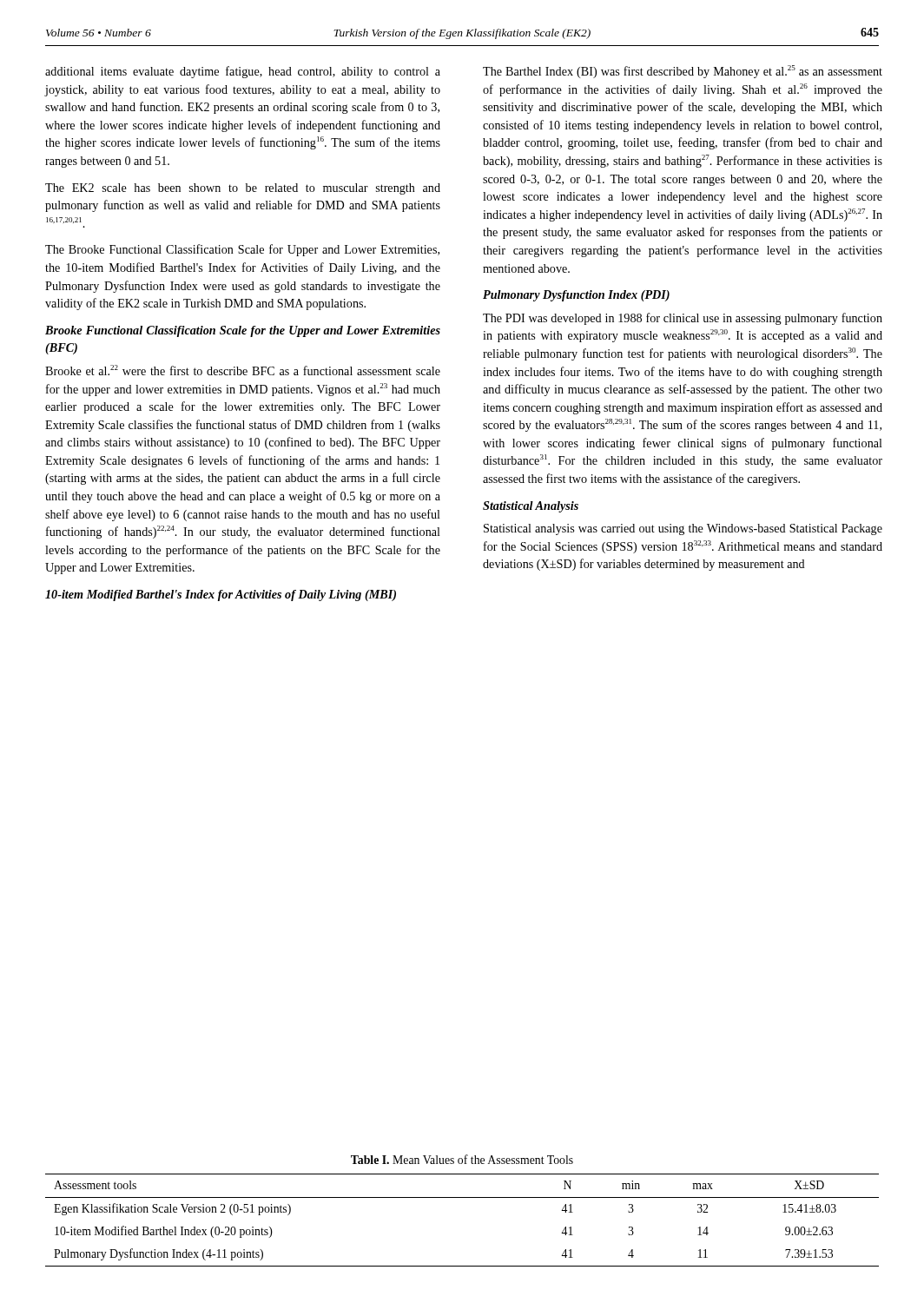Locate the text block that says "The Barthel Index (BI) was"

pos(683,169)
